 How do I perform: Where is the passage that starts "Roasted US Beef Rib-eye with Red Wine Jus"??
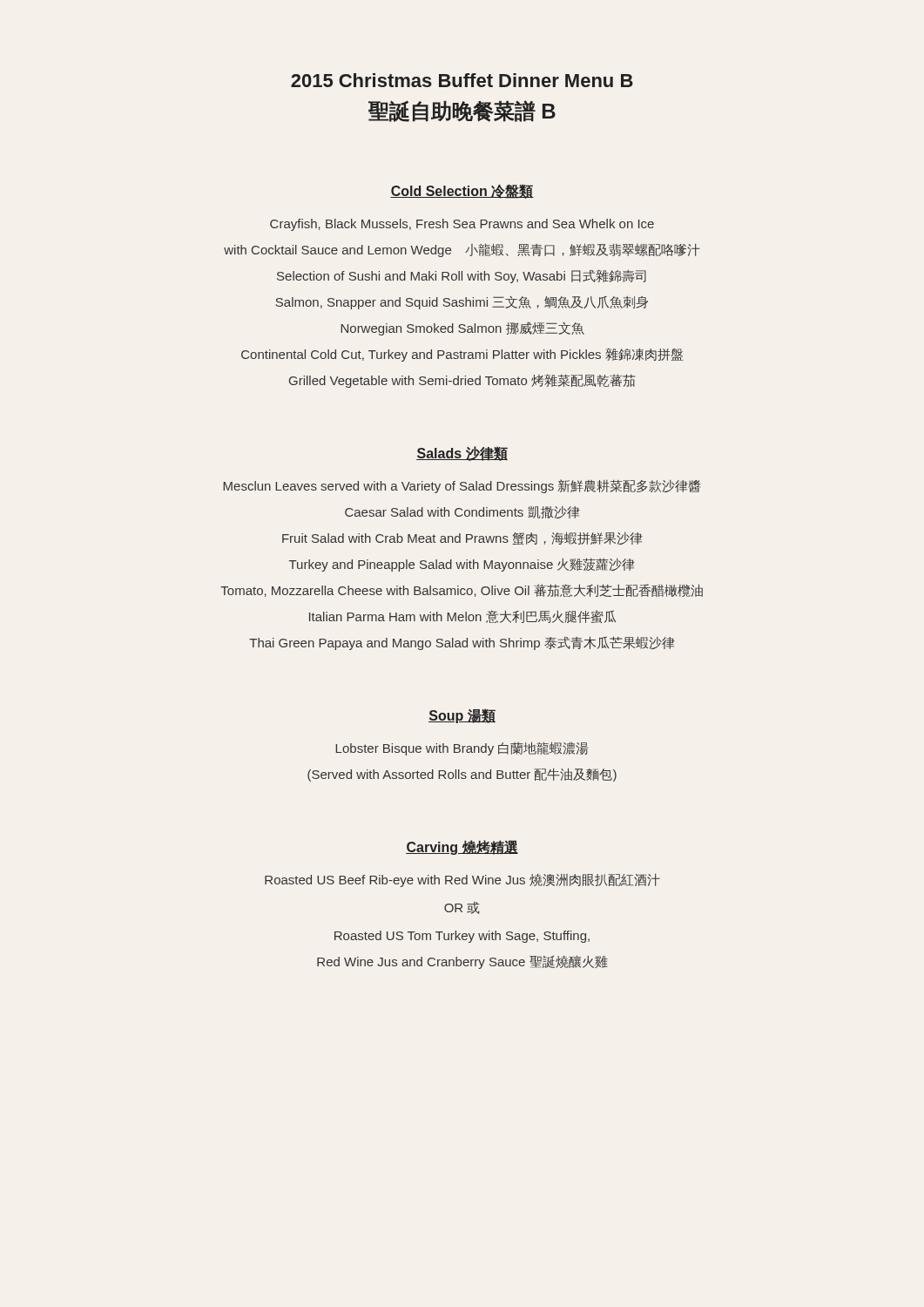(x=462, y=880)
